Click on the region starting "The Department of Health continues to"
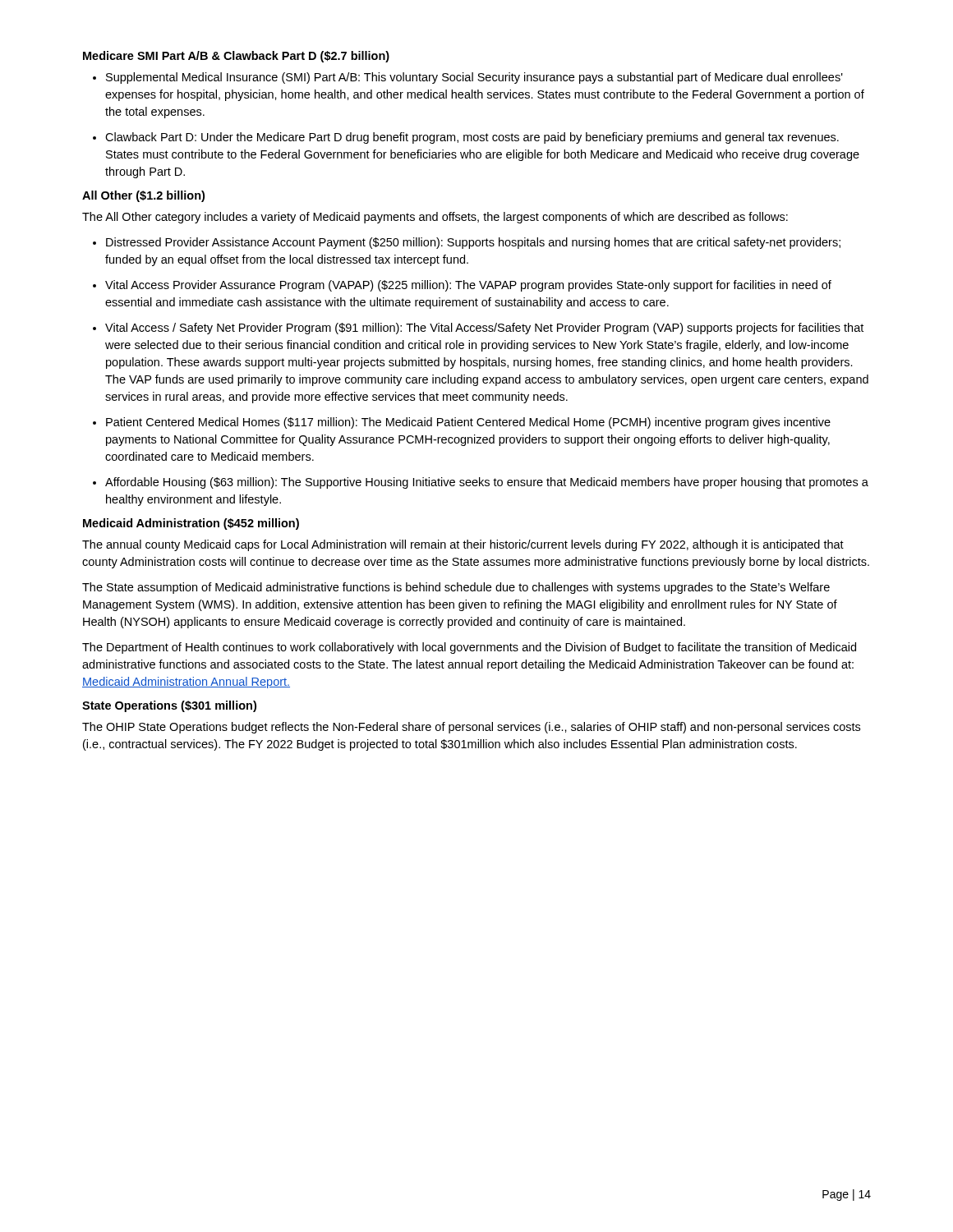Image resolution: width=953 pixels, height=1232 pixels. click(x=469, y=665)
